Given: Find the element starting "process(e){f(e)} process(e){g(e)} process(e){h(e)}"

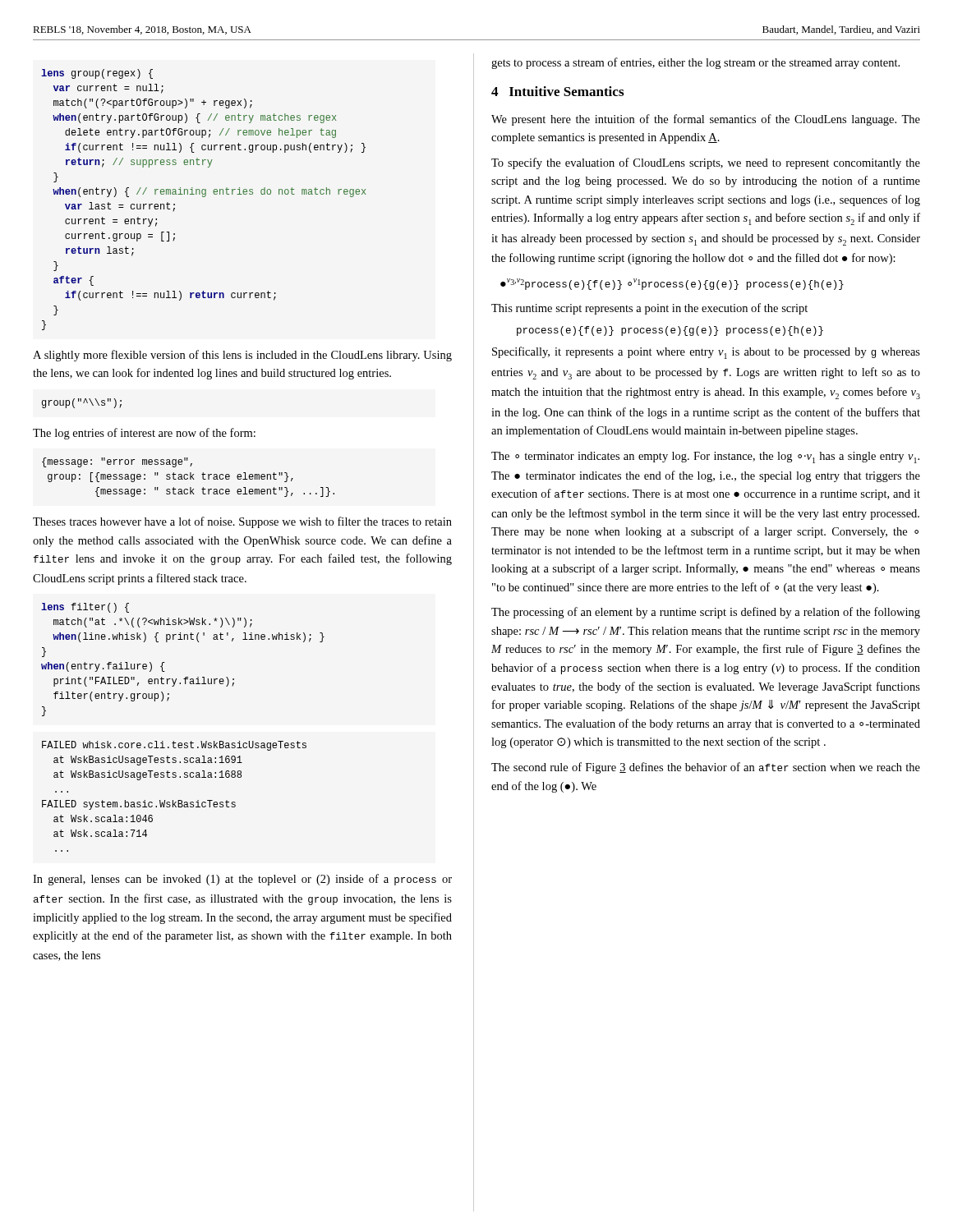Looking at the screenshot, I should pyautogui.click(x=670, y=331).
